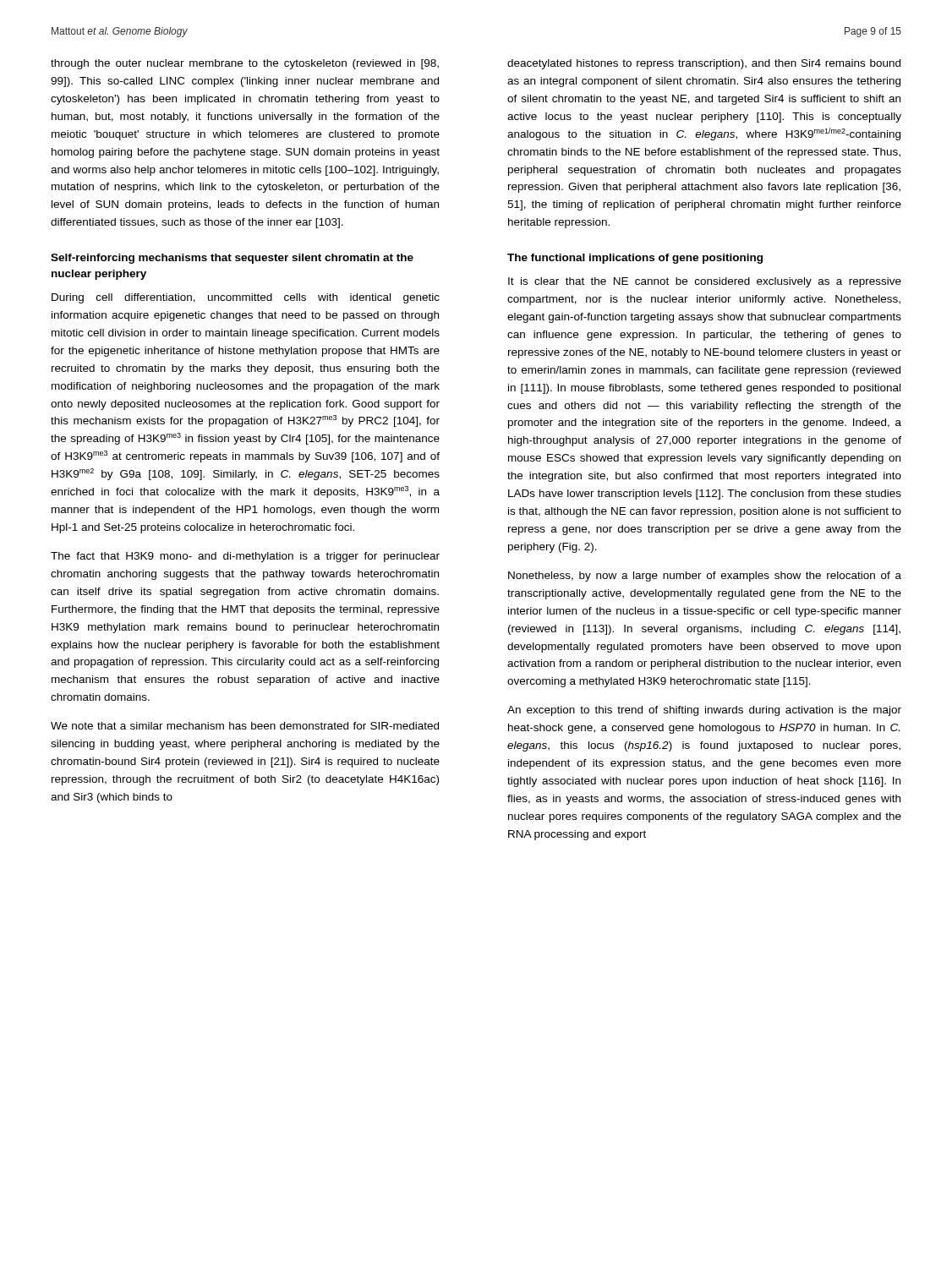952x1268 pixels.
Task: Find the block on this page that starts "During cell differentiation, uncommitted cells with identical"
Action: coord(245,413)
